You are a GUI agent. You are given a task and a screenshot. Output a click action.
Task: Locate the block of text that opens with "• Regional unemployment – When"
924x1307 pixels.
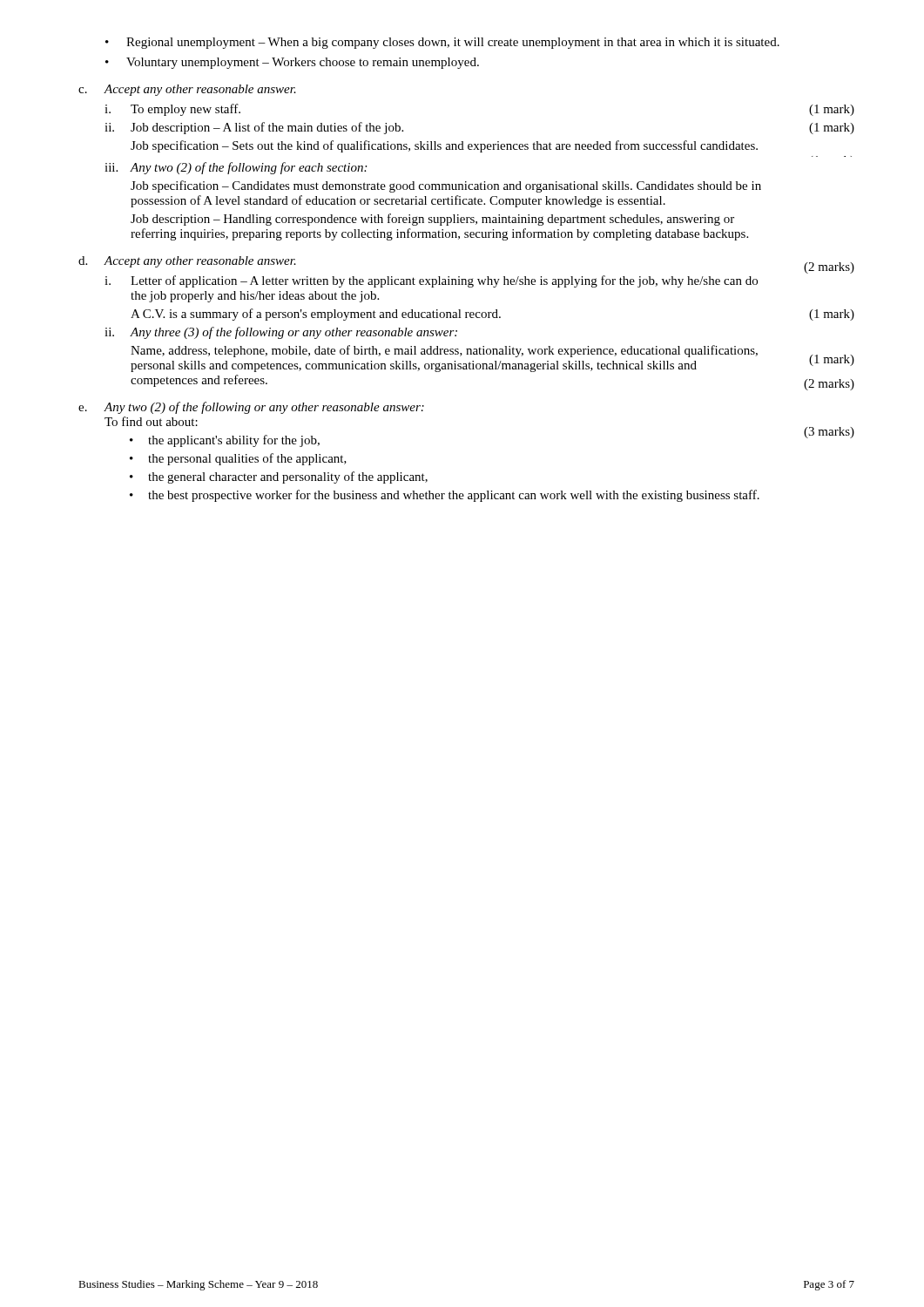442,42
